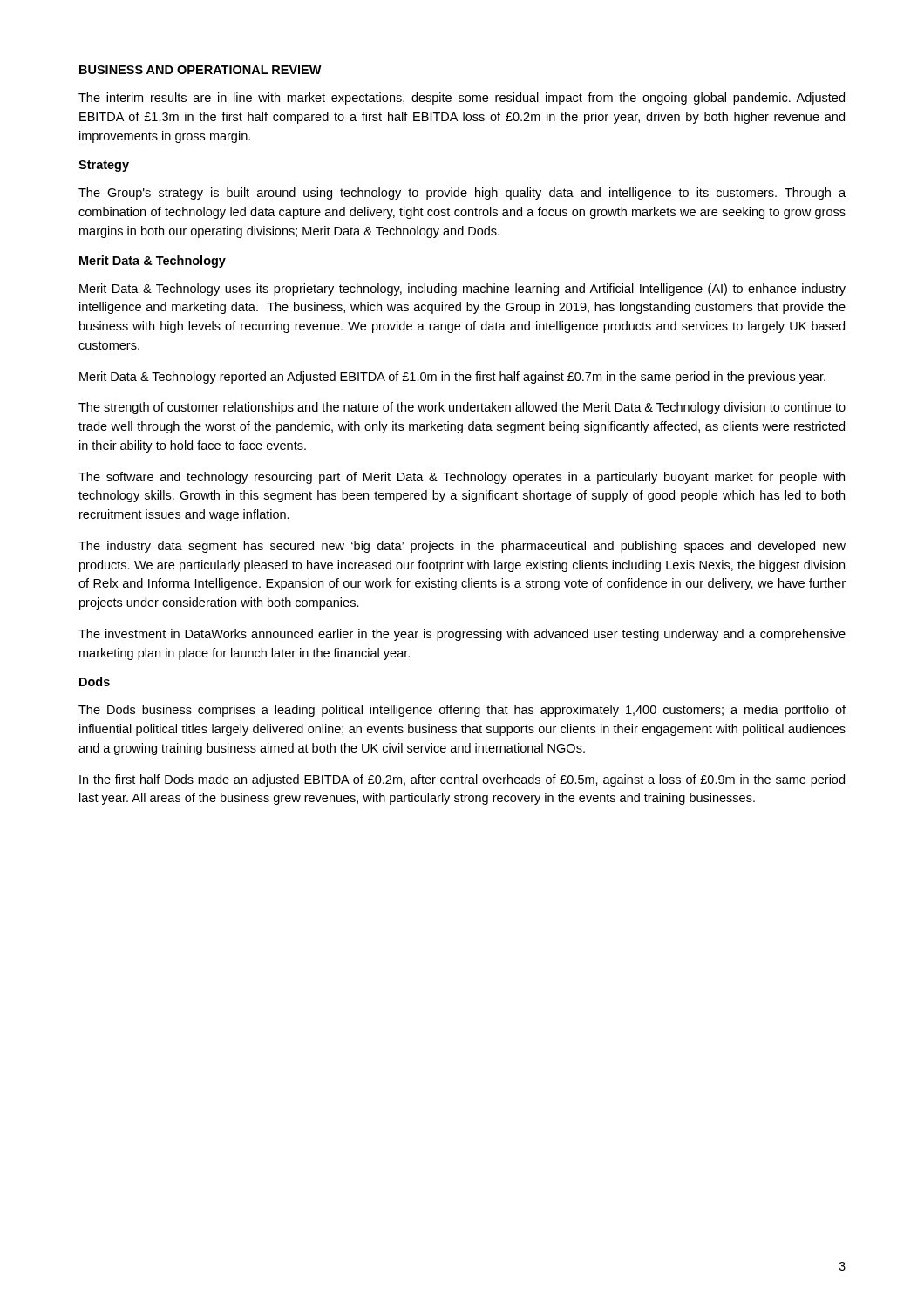
Task: Locate the region starting "The industry data segment"
Action: pos(462,575)
